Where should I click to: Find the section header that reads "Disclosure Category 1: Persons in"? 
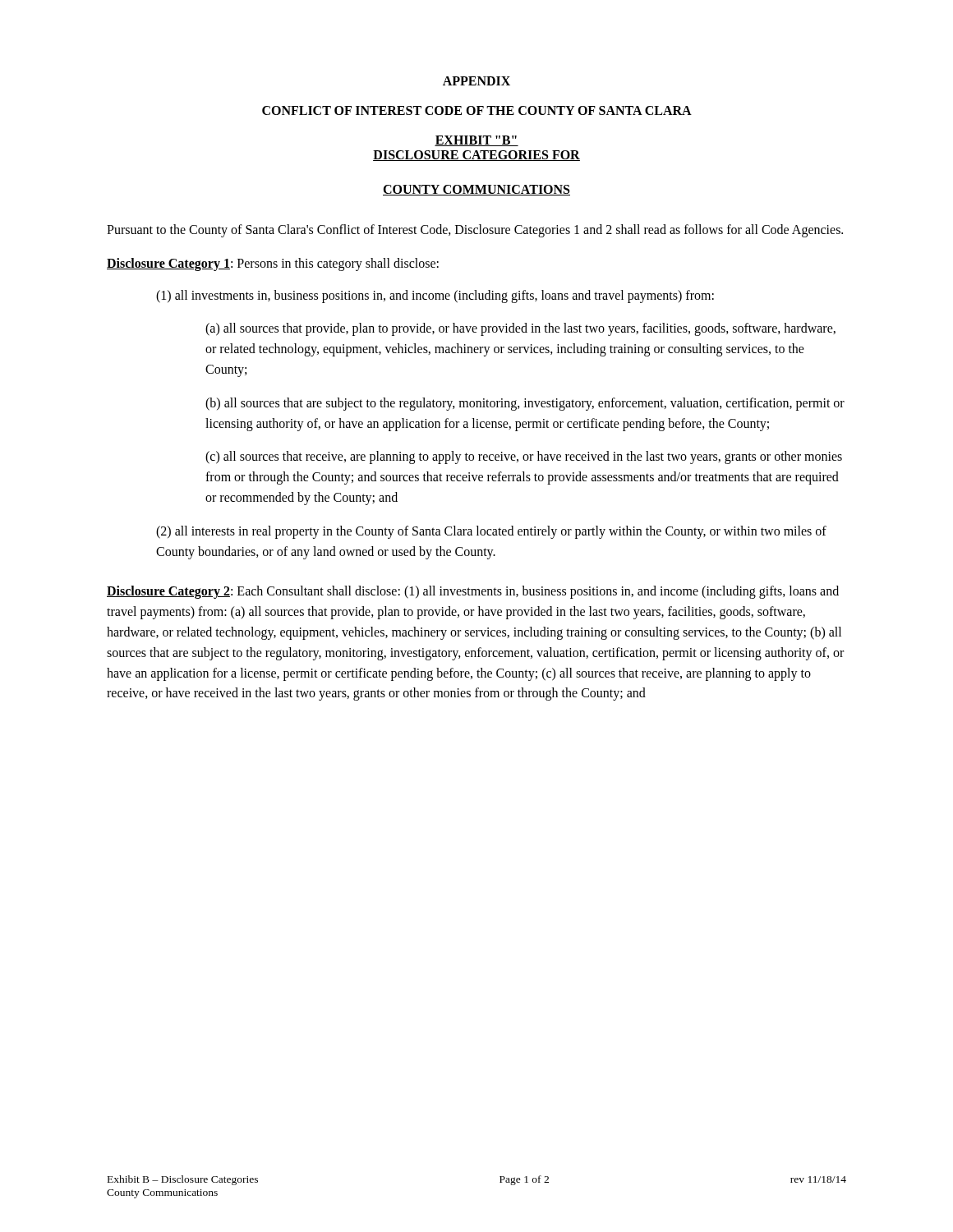pos(273,263)
